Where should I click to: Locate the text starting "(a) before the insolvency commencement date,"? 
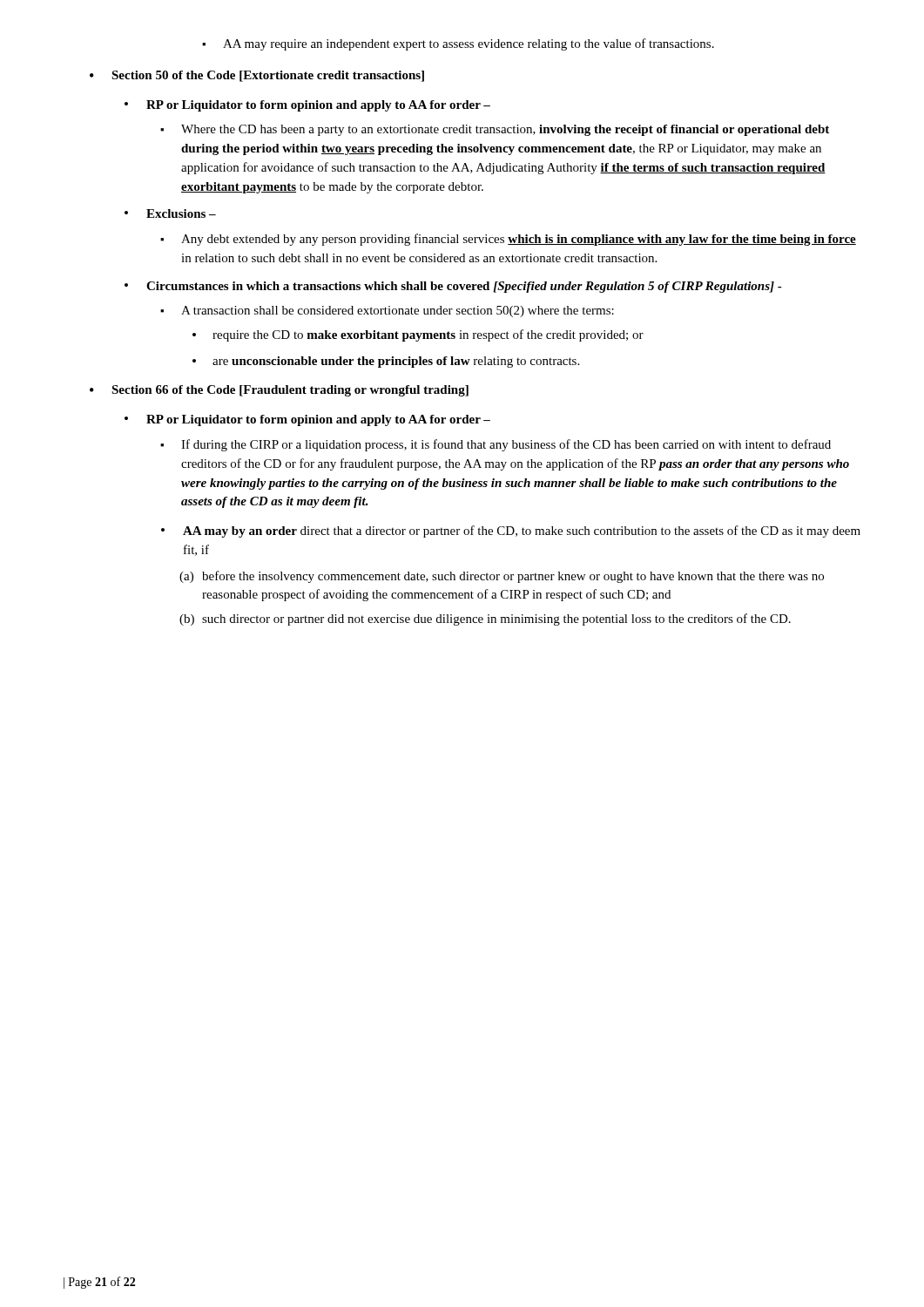pos(520,586)
